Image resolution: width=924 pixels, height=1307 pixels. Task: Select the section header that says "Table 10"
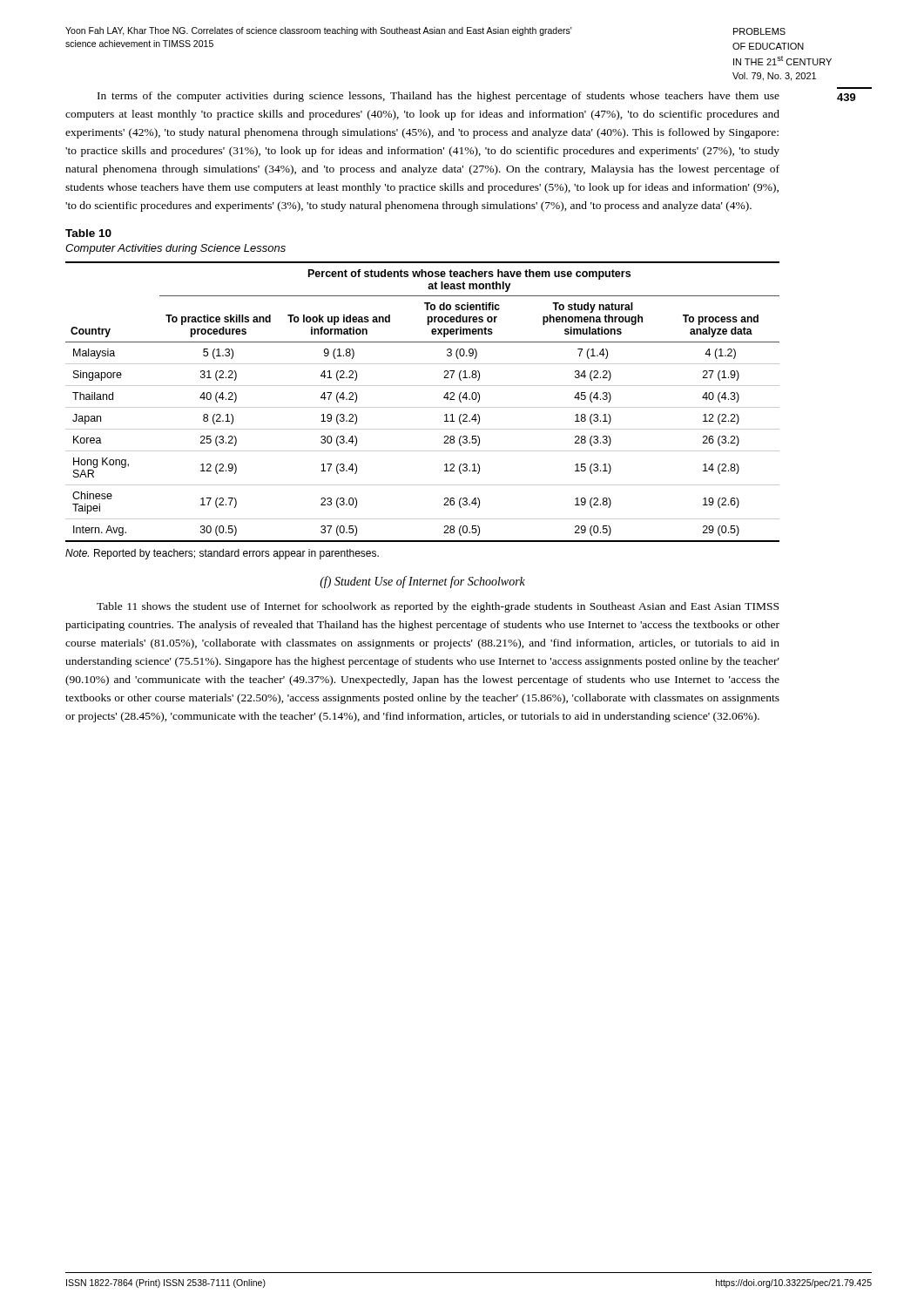[x=88, y=233]
